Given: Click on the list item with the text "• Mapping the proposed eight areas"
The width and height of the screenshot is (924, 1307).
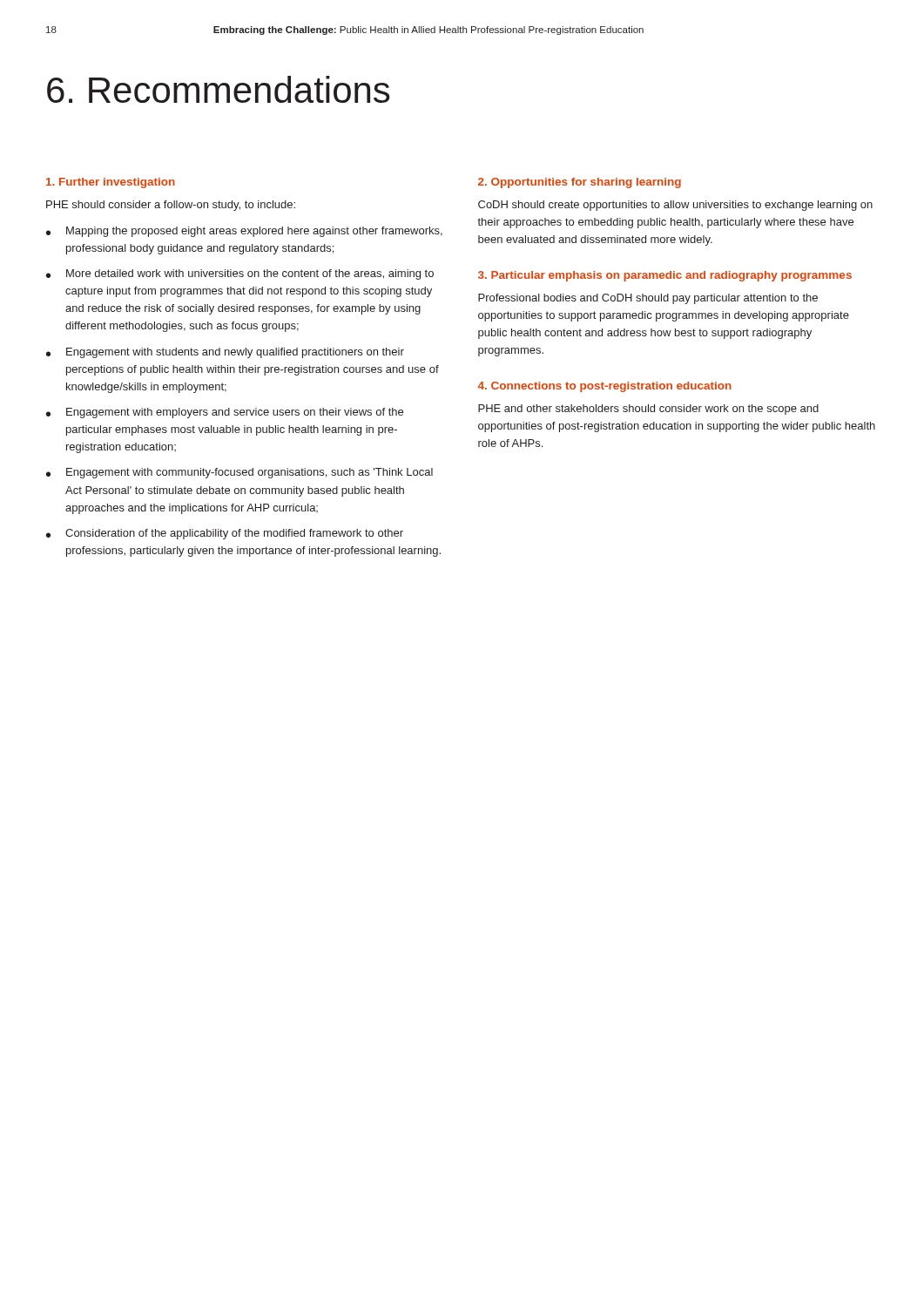Looking at the screenshot, I should tap(246, 239).
